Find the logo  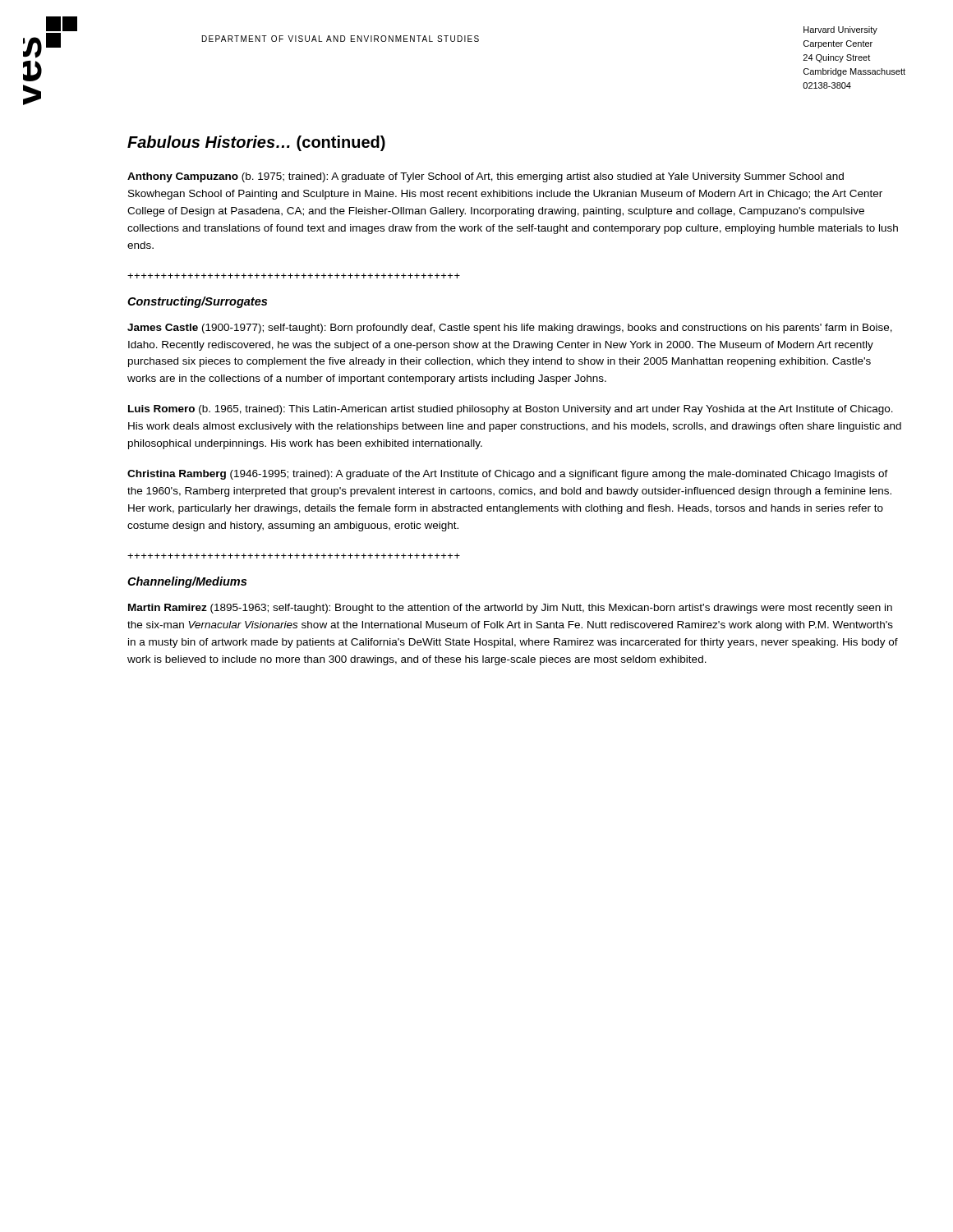[58, 70]
